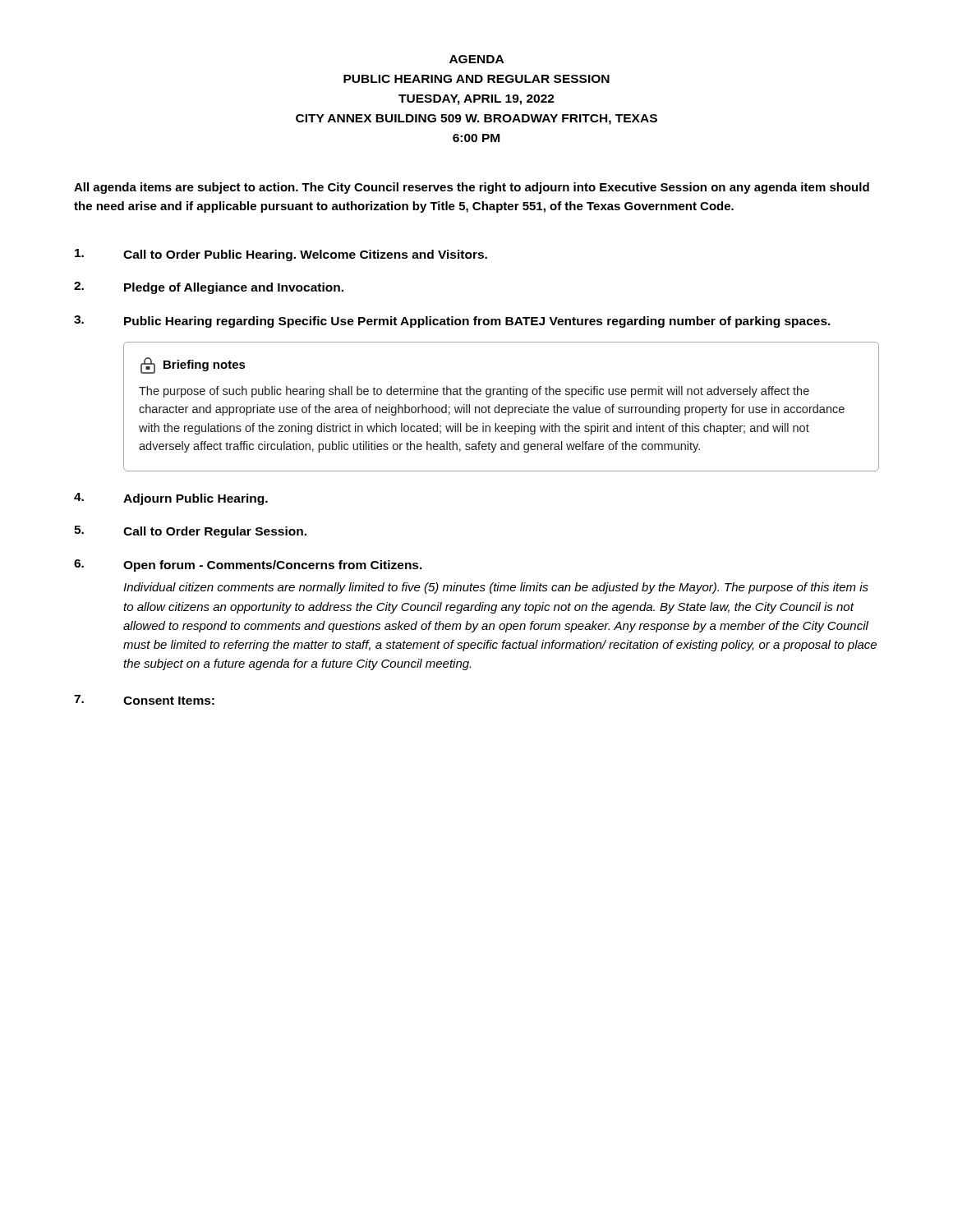The image size is (953, 1232).
Task: Click on the text block starting "3. Public Hearing regarding Specific Use"
Action: coord(476,393)
